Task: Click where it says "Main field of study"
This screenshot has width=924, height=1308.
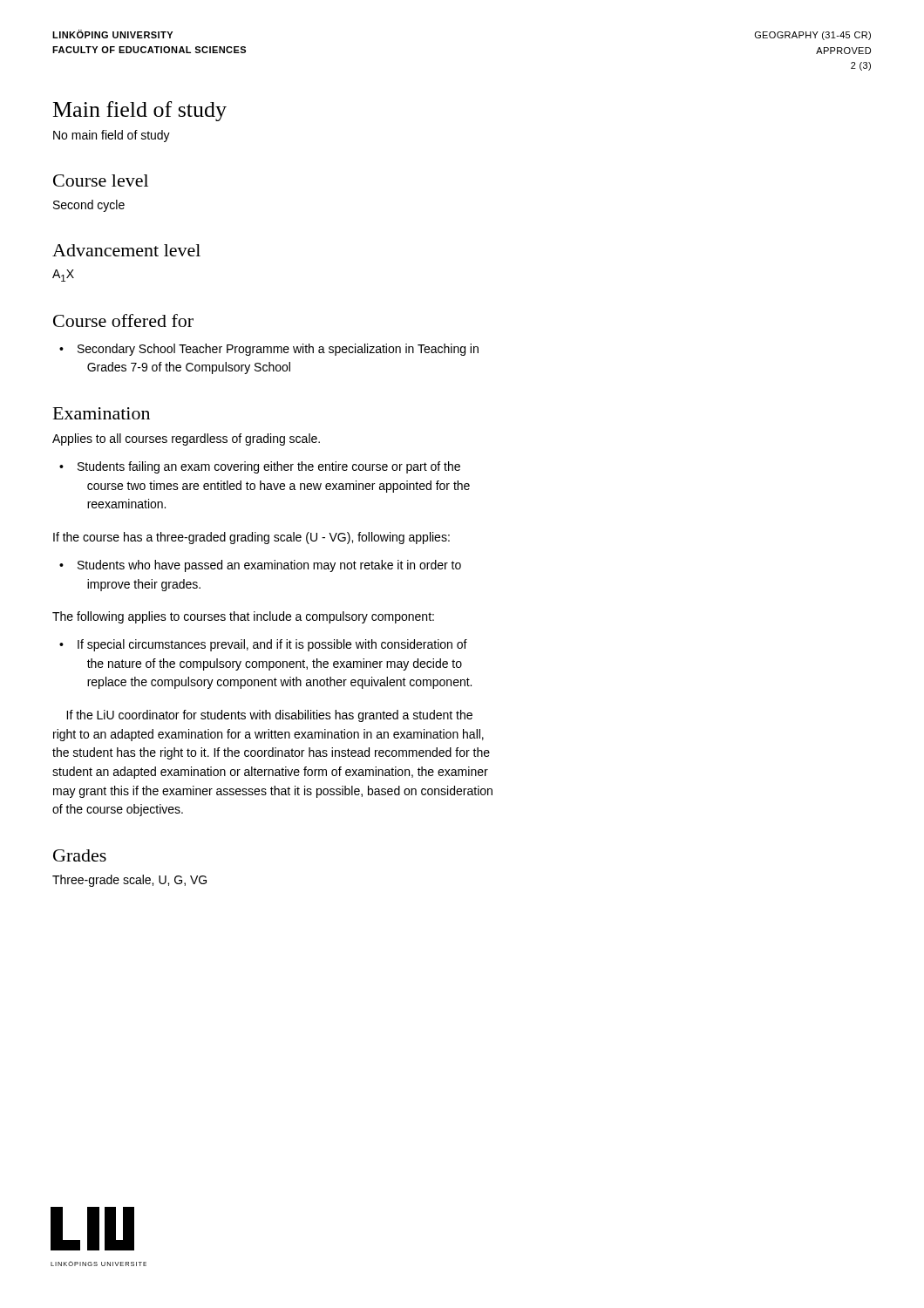Action: 139,109
